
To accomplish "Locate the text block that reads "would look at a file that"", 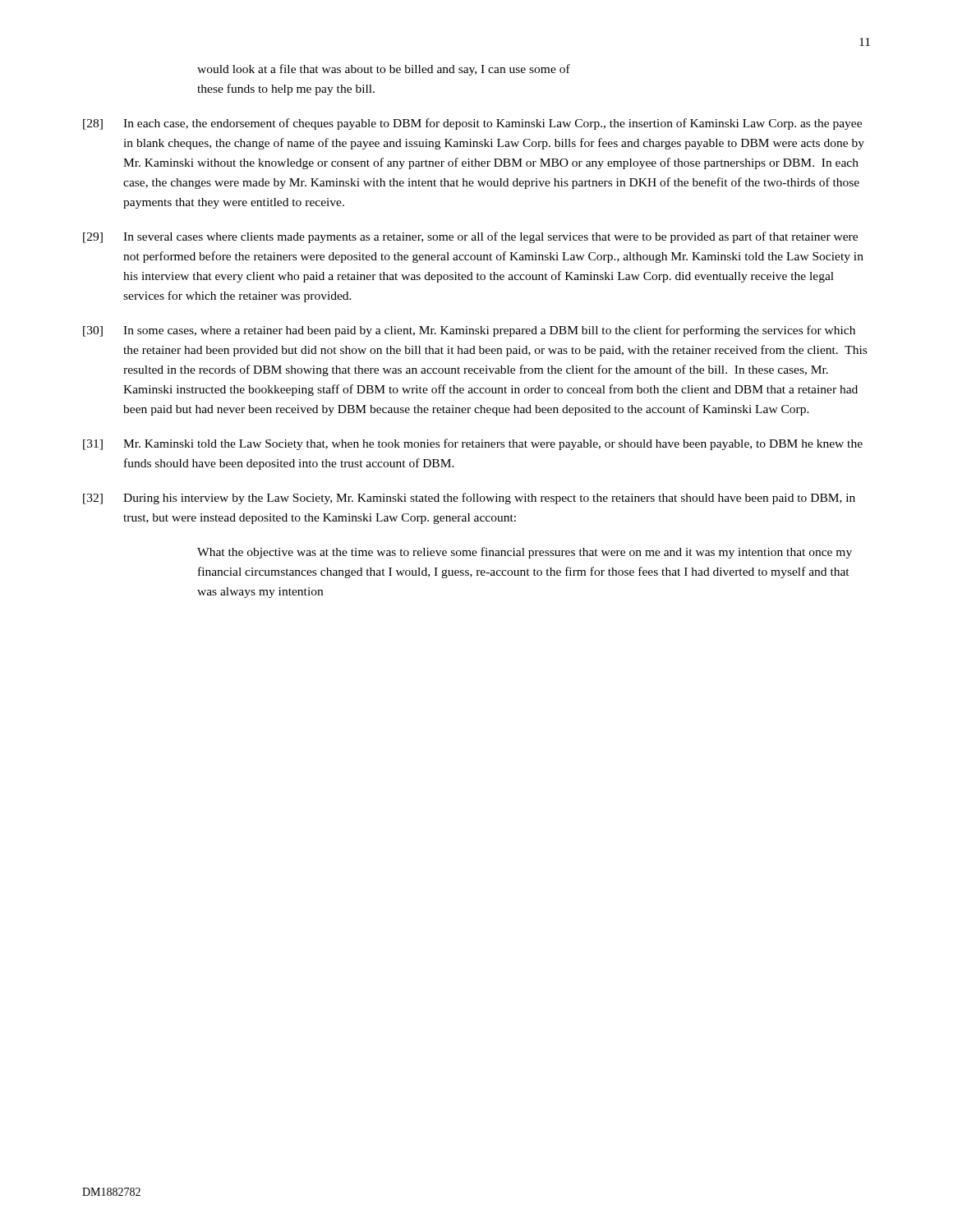I will [383, 78].
